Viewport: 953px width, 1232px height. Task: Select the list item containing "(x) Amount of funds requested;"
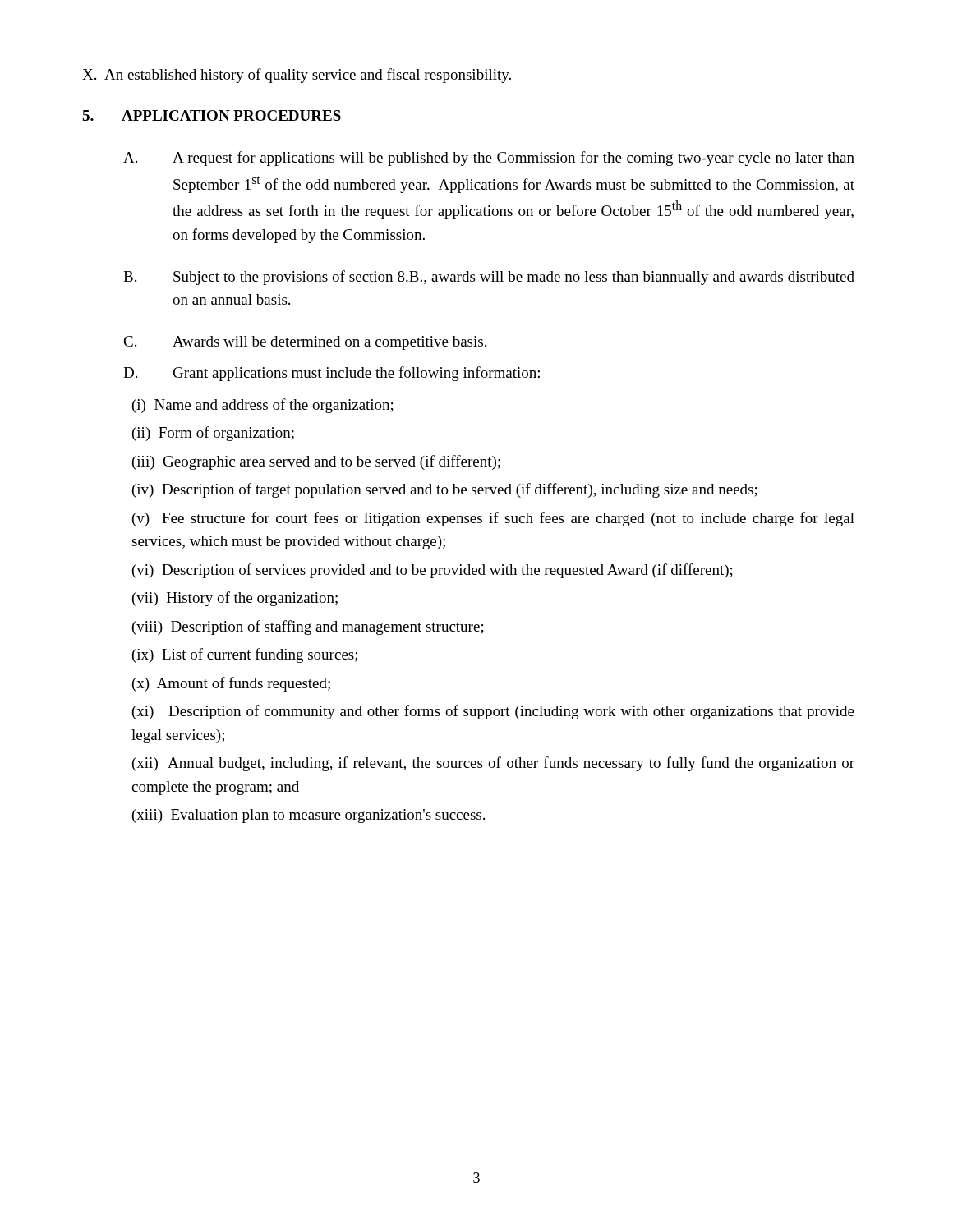click(231, 683)
